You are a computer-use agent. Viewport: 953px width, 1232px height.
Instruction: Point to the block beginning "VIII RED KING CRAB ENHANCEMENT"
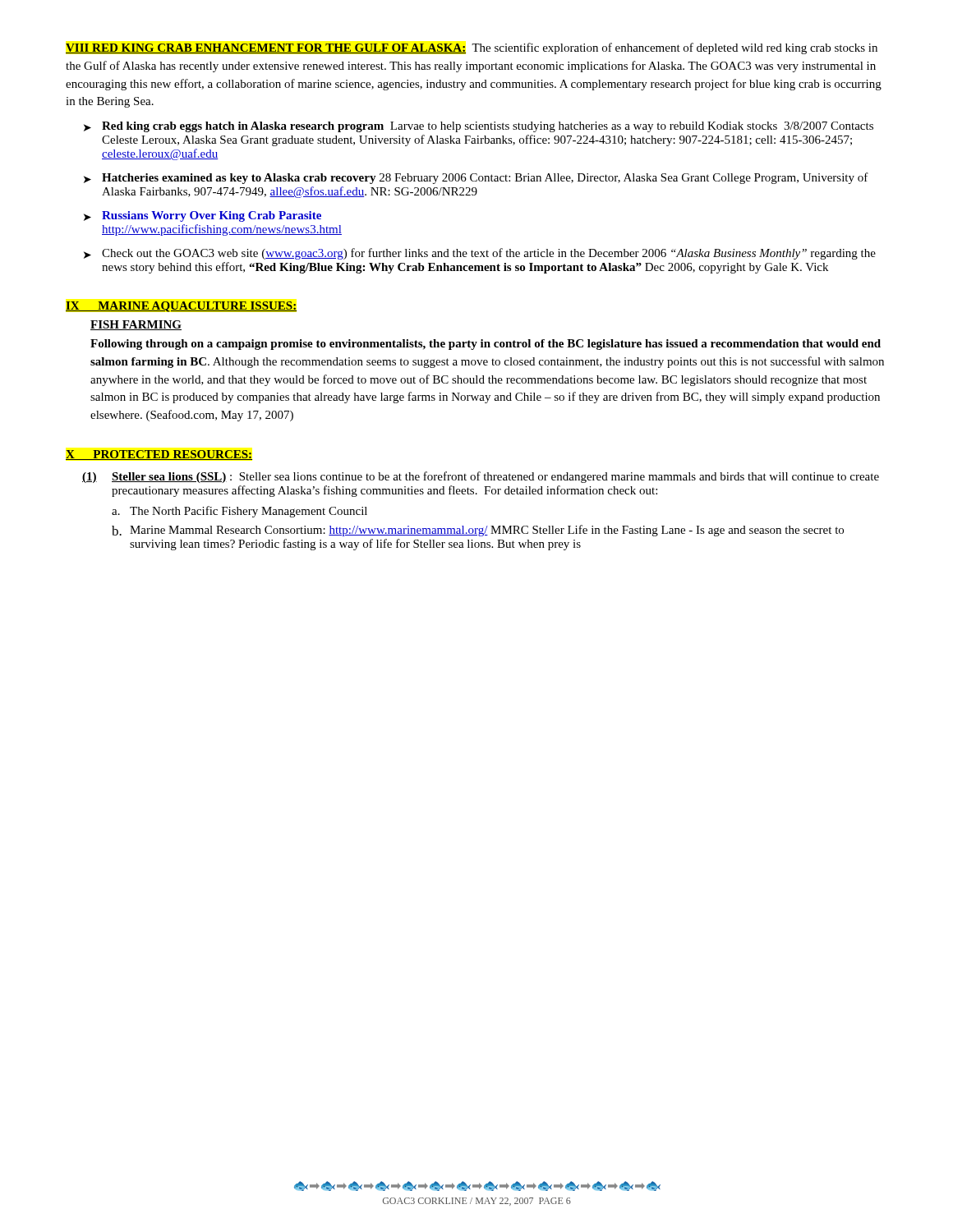pos(474,74)
